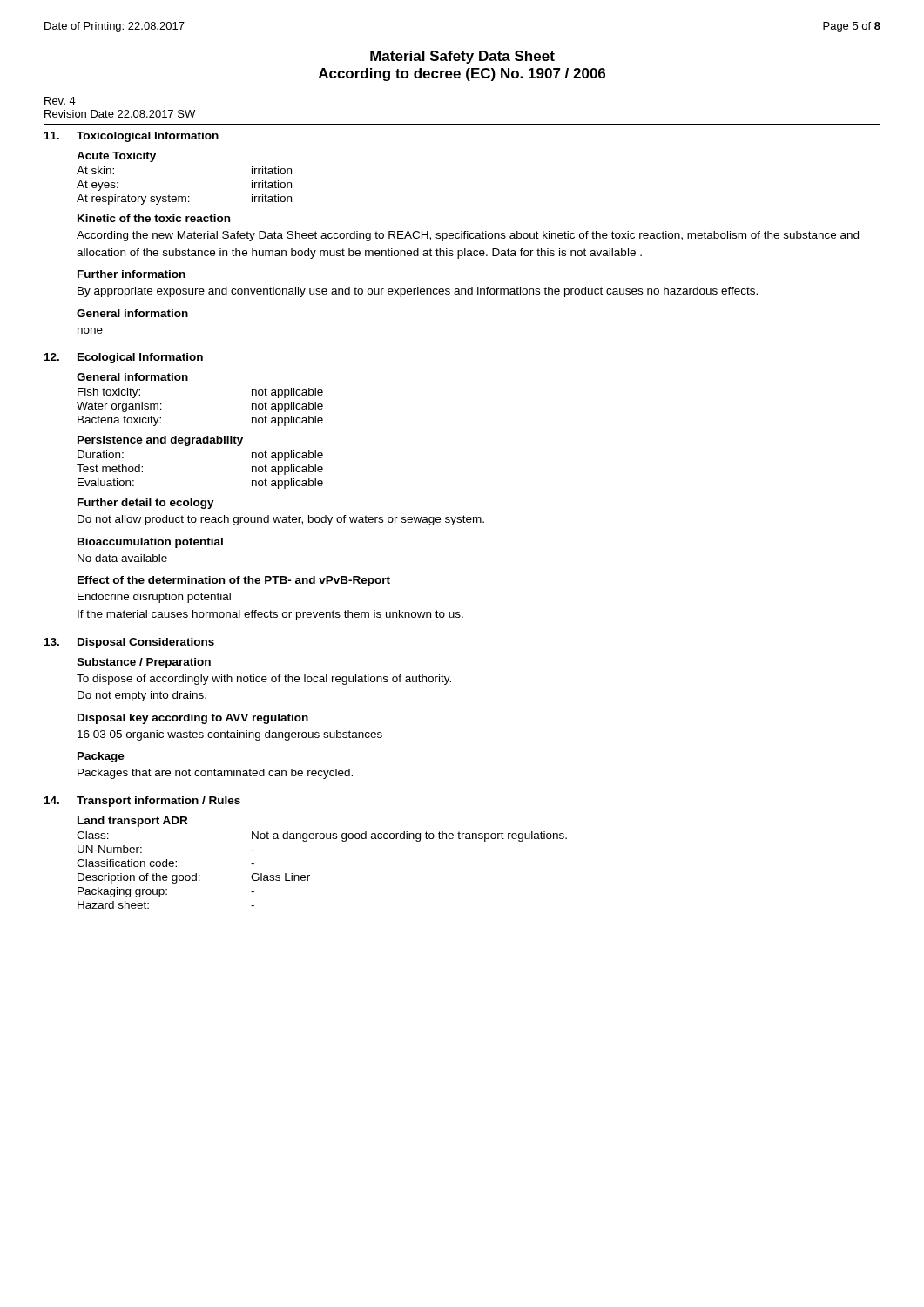Click the passage that begins "According the new Material"
The image size is (924, 1307).
click(468, 243)
